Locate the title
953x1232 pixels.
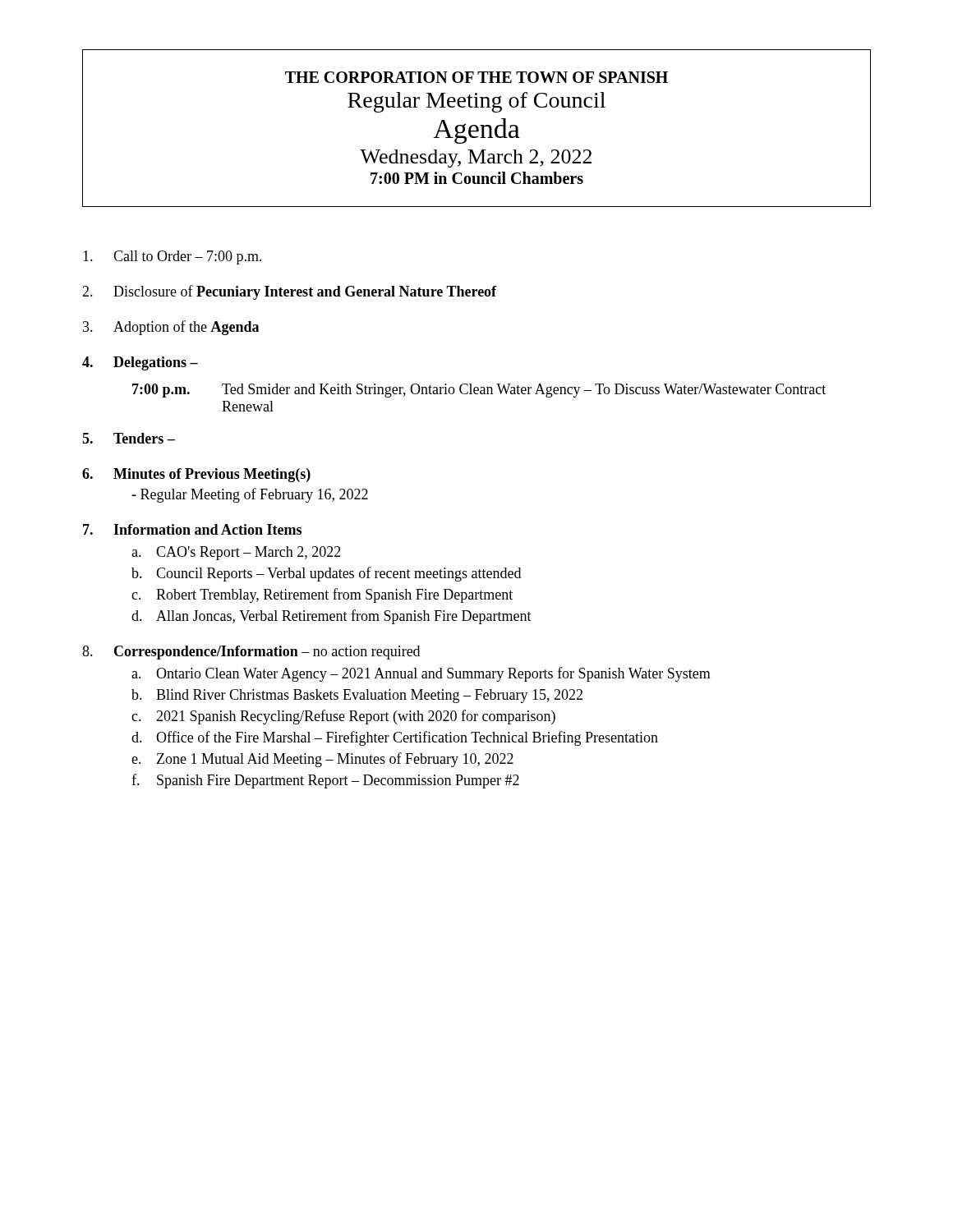point(476,128)
